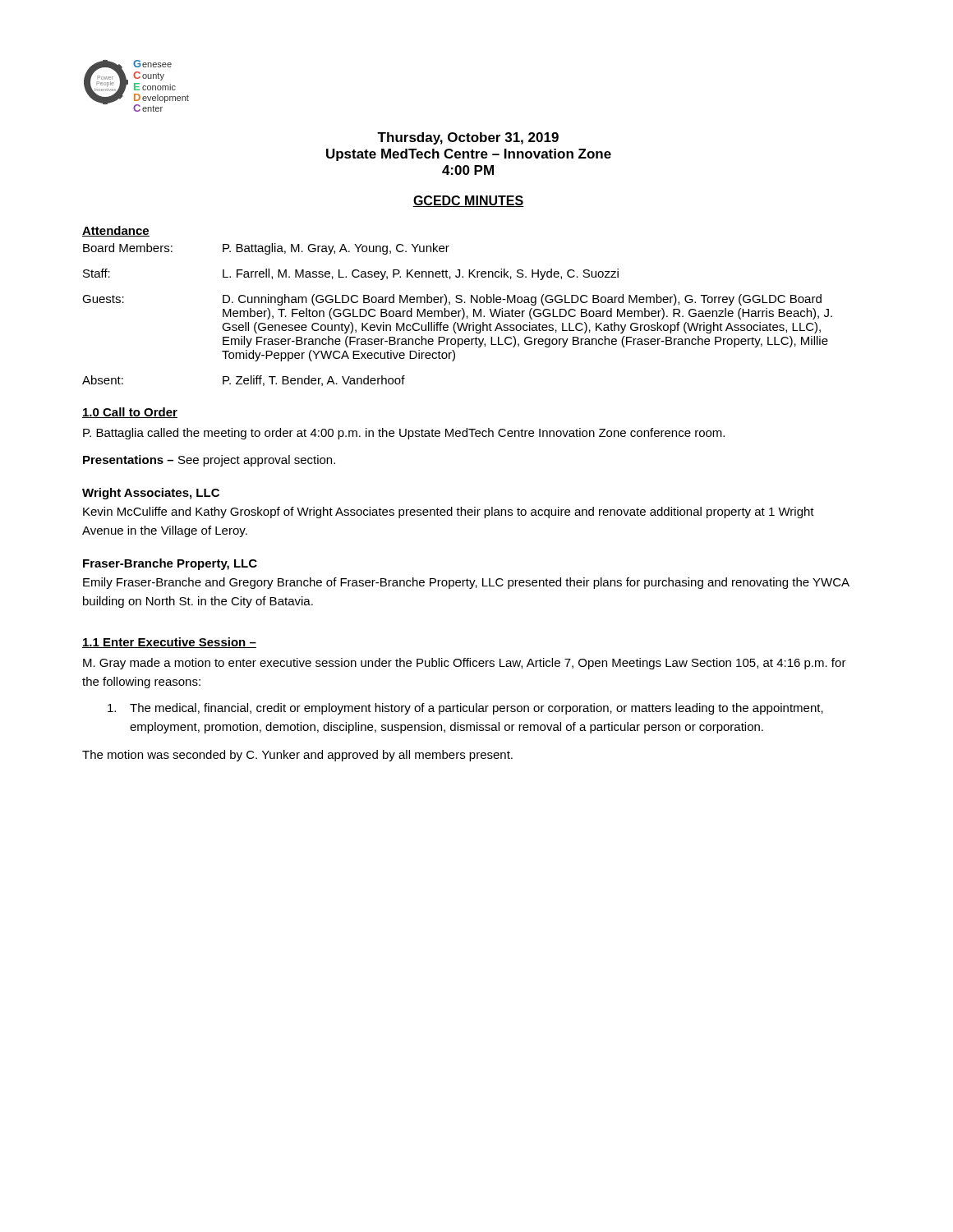
Task: Locate the text block containing "Board Members: P. Battaglia, M. Gray,"
Action: (x=266, y=249)
